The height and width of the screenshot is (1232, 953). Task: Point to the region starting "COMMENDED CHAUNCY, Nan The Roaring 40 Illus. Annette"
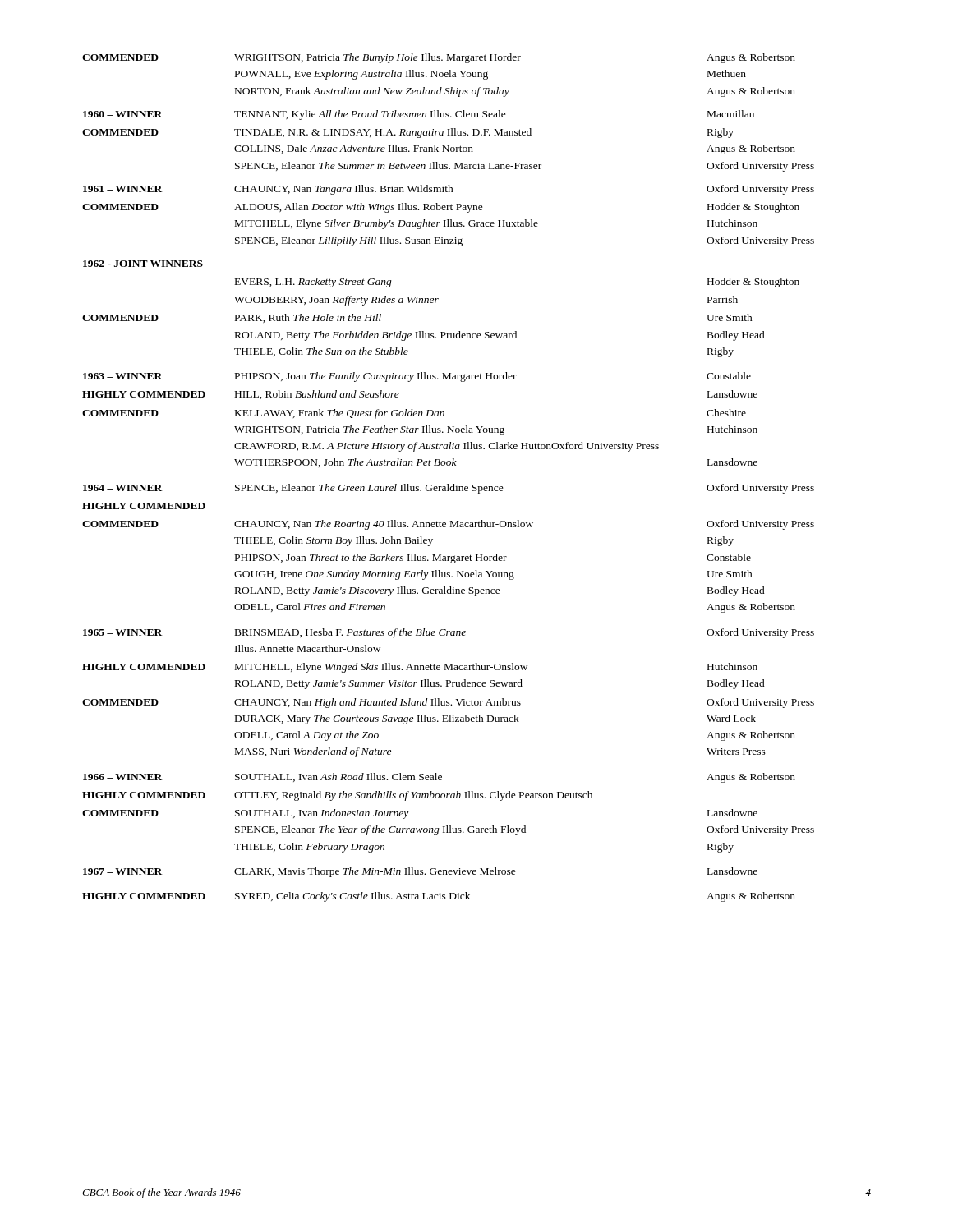pyautogui.click(x=476, y=566)
